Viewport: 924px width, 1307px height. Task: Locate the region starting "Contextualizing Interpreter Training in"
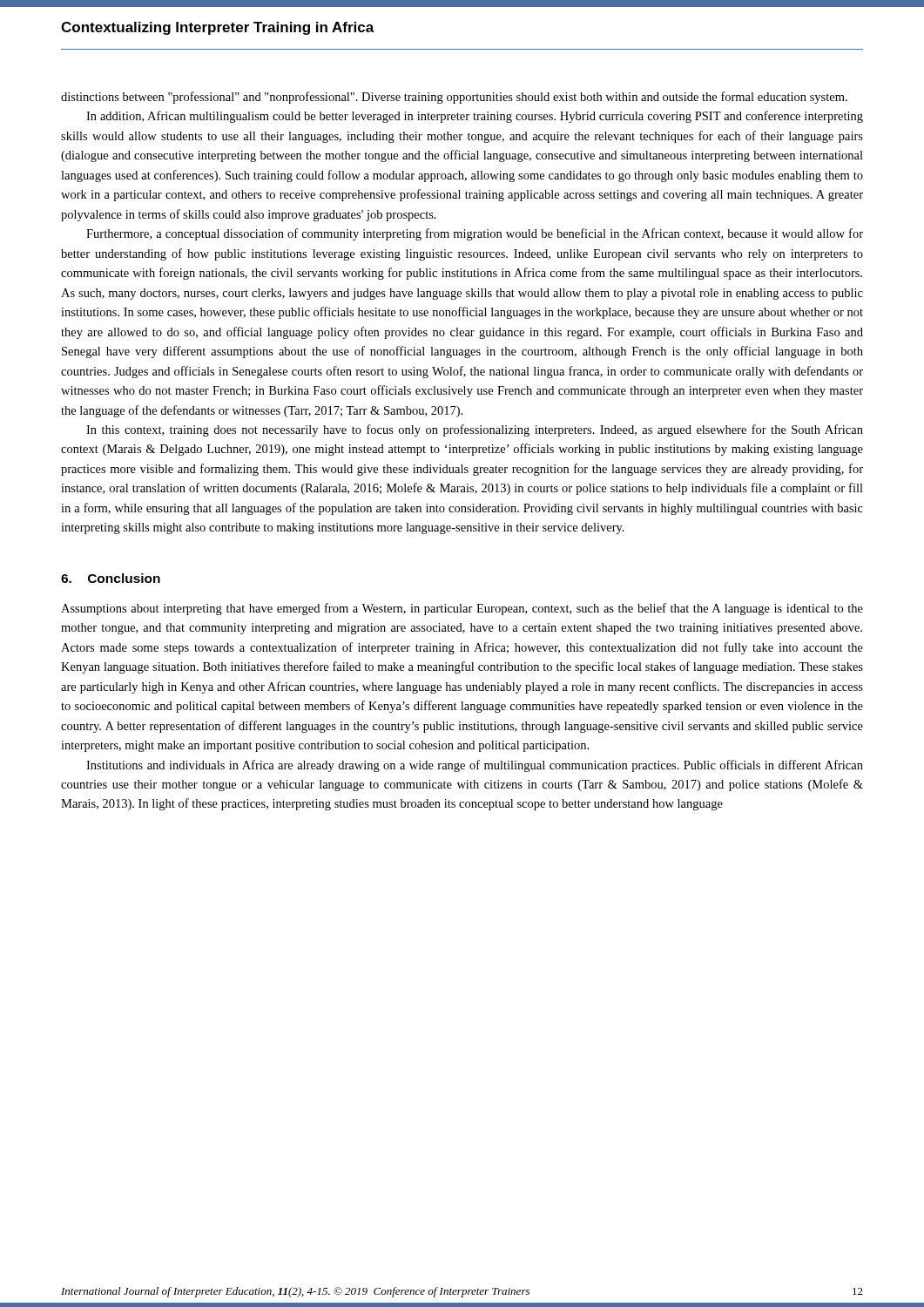(218, 28)
